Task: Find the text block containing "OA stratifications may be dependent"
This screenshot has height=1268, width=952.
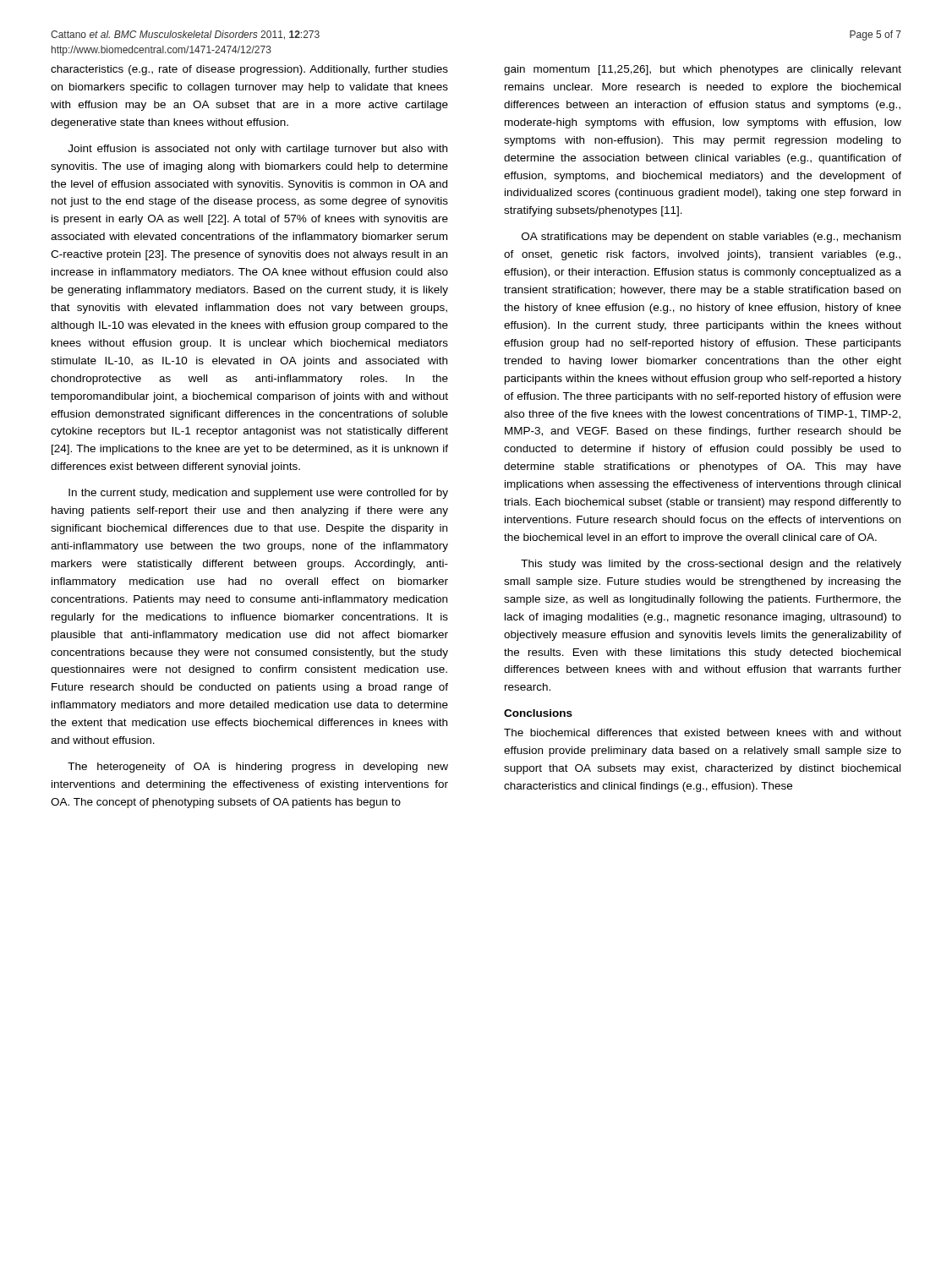Action: point(703,388)
